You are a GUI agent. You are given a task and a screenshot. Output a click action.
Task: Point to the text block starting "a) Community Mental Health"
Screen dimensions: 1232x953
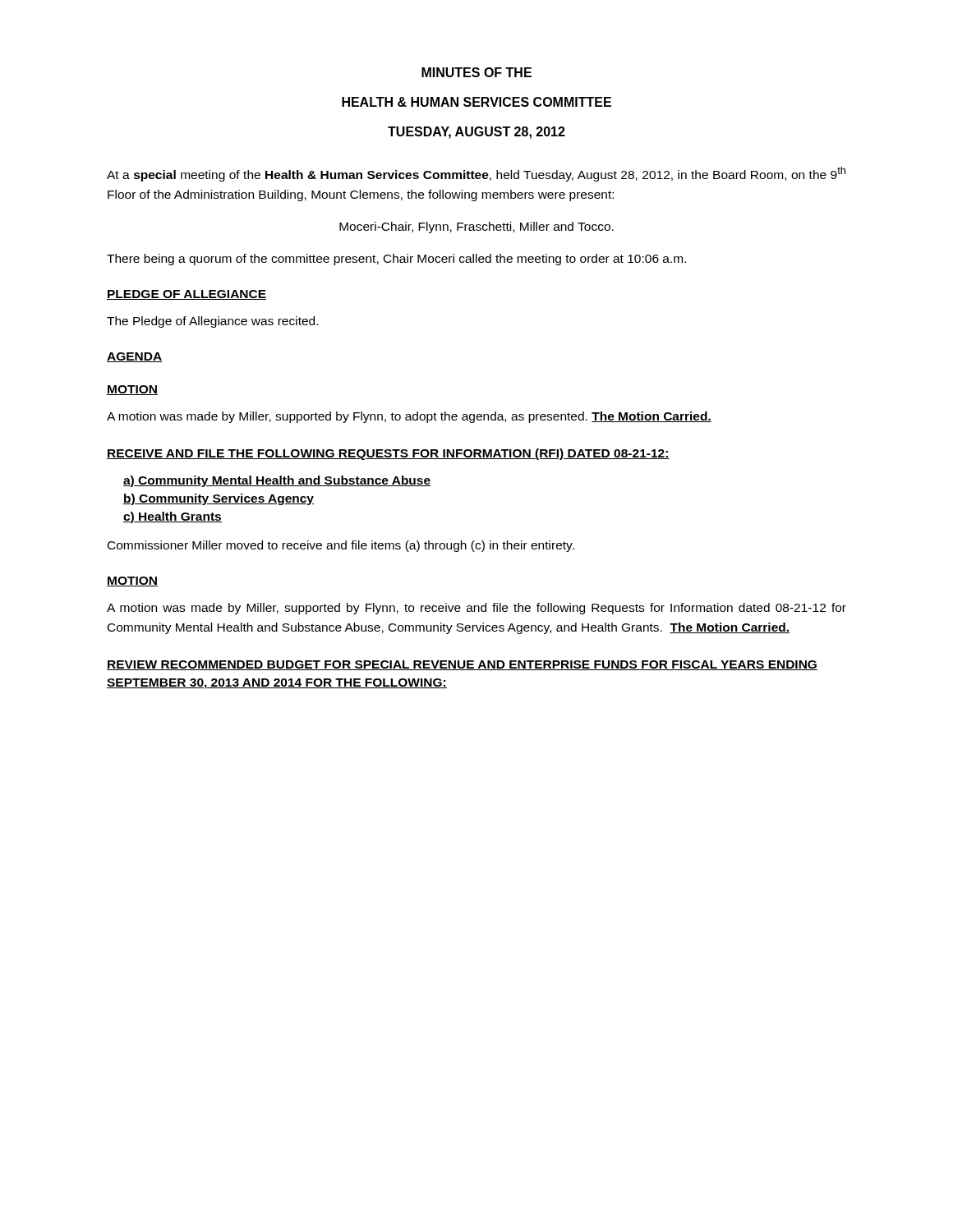click(277, 480)
